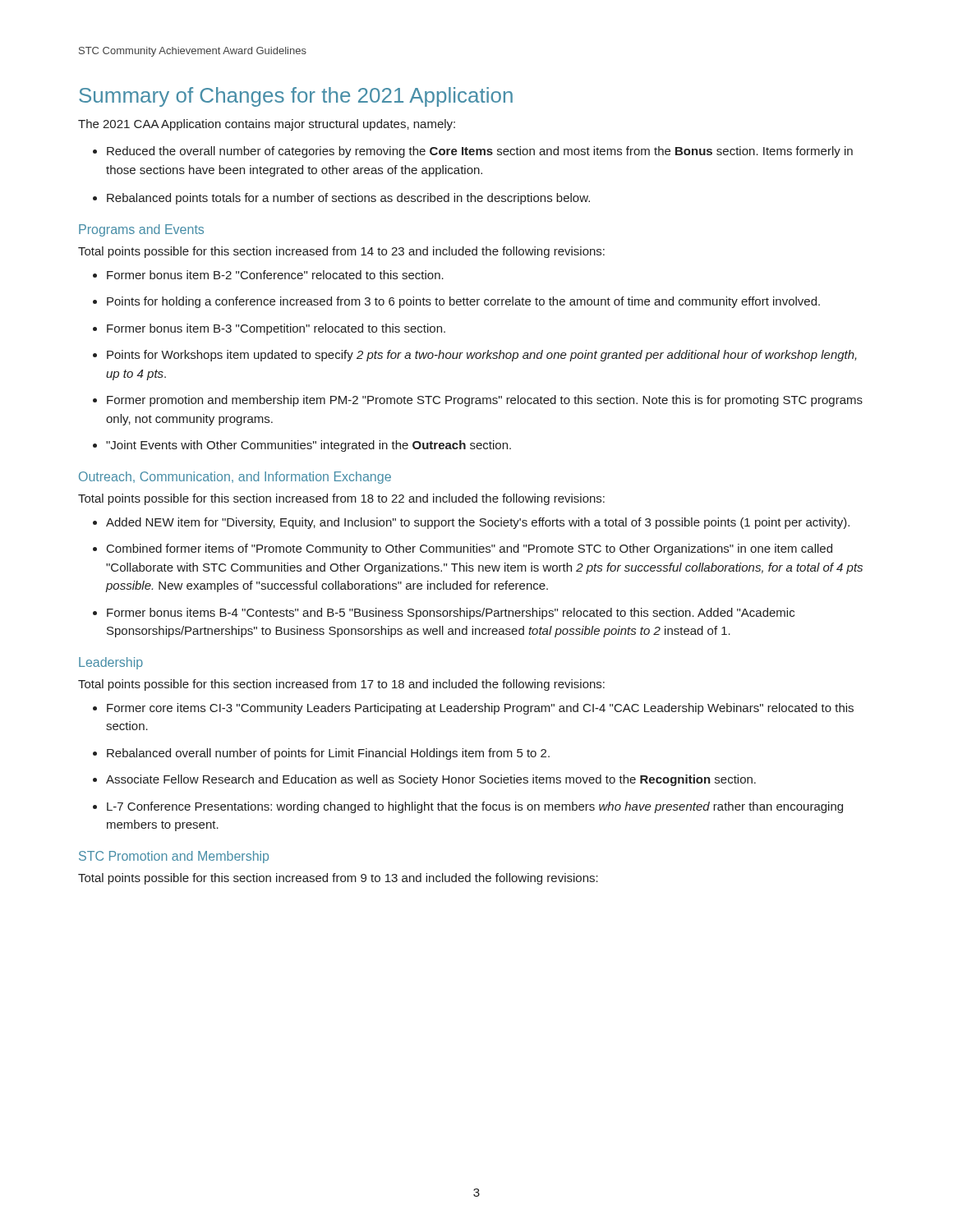Locate the list item that says "Combined former items"

476,567
